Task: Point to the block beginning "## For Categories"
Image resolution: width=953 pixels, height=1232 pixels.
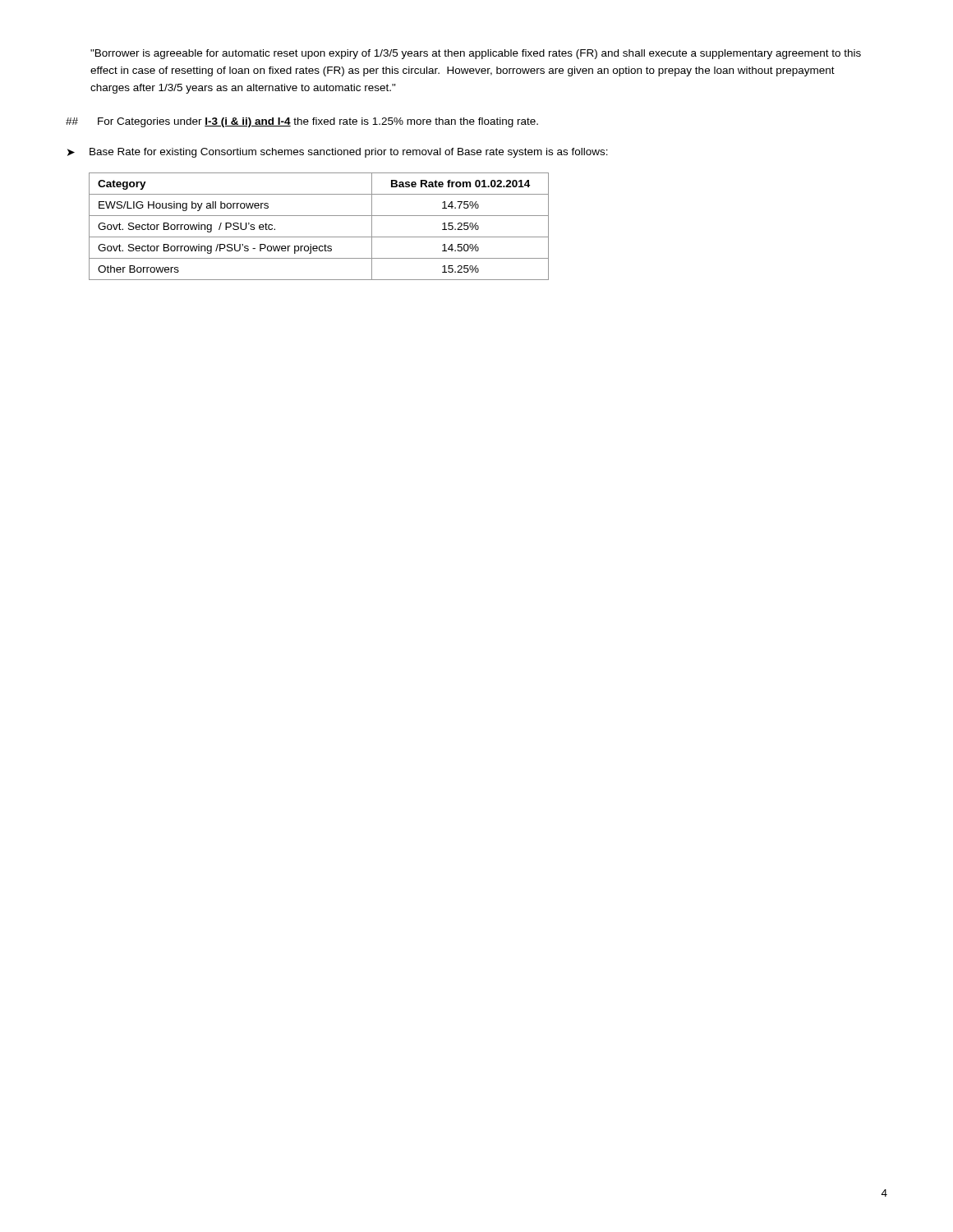Action: tap(476, 122)
